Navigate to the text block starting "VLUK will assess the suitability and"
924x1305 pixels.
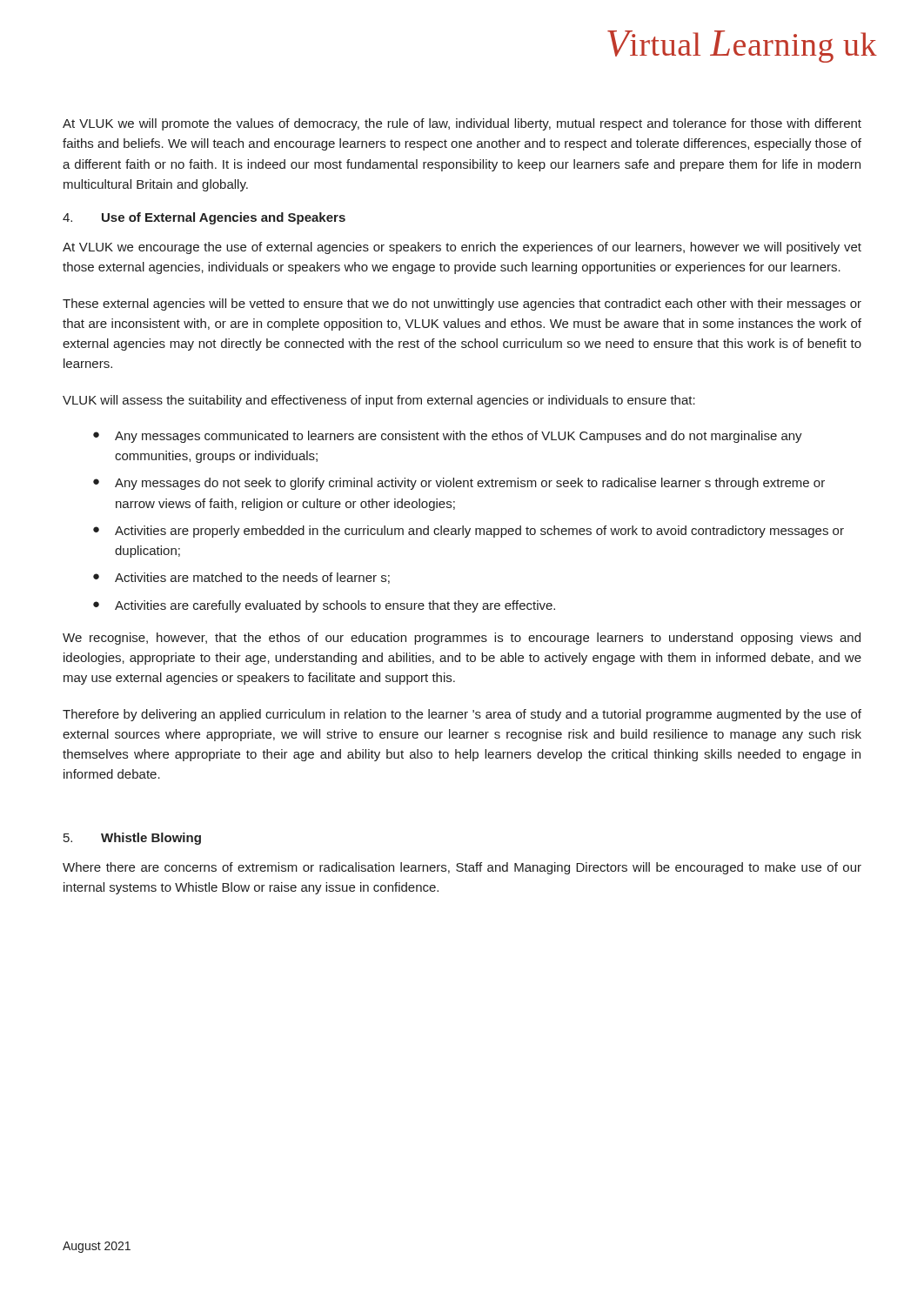pos(379,399)
